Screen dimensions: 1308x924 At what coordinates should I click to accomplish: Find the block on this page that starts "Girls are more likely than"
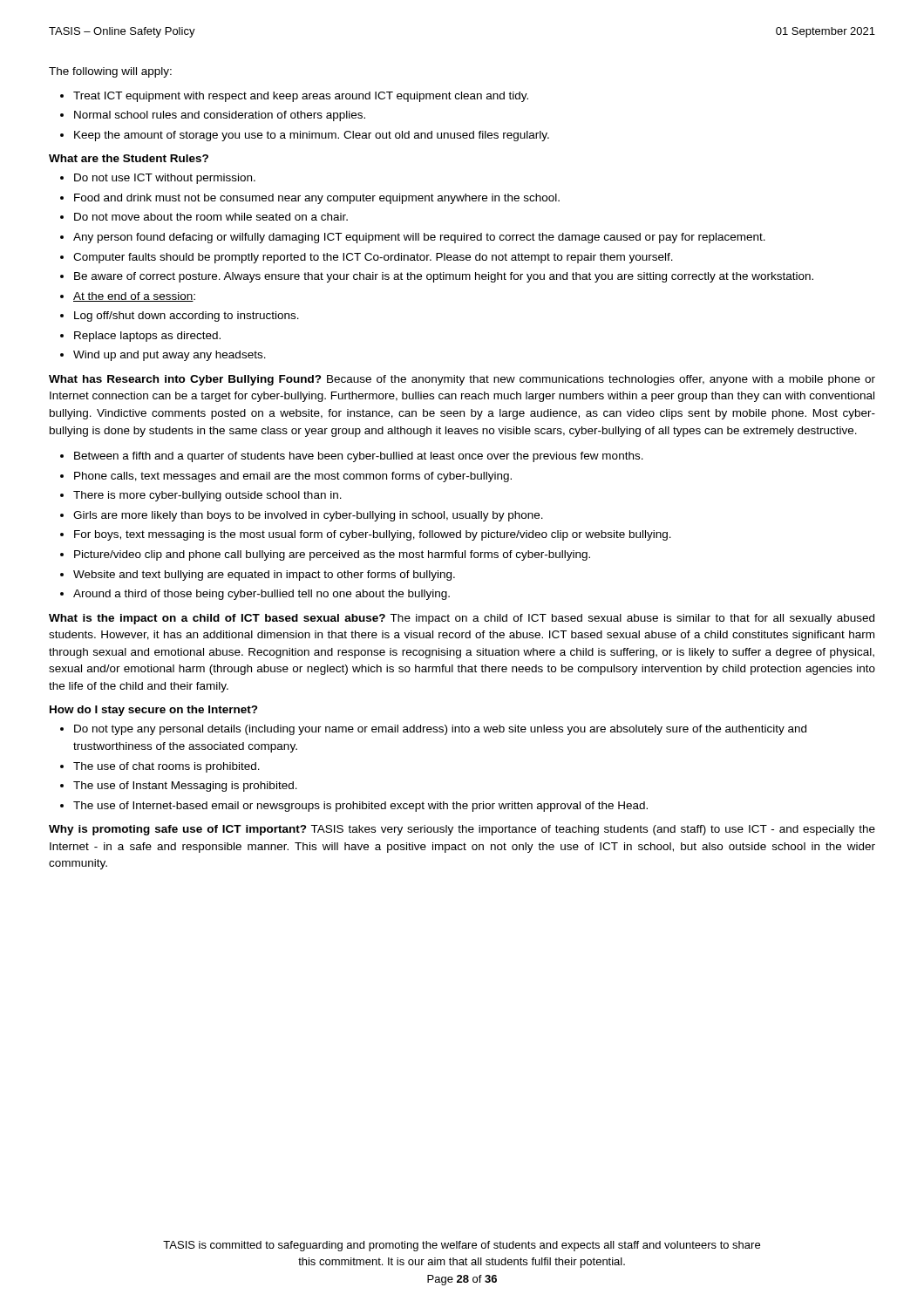tap(308, 515)
